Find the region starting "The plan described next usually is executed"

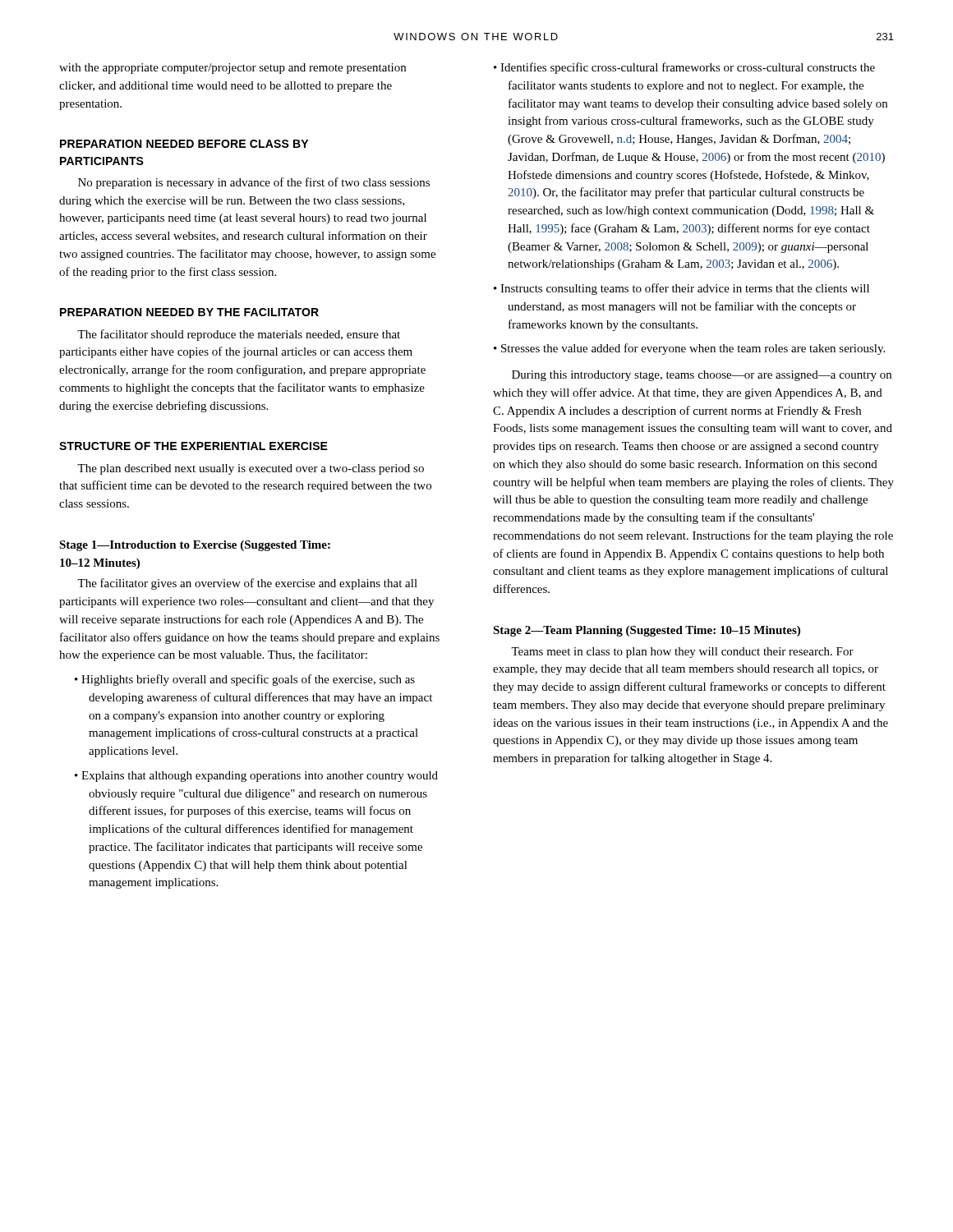coord(246,486)
